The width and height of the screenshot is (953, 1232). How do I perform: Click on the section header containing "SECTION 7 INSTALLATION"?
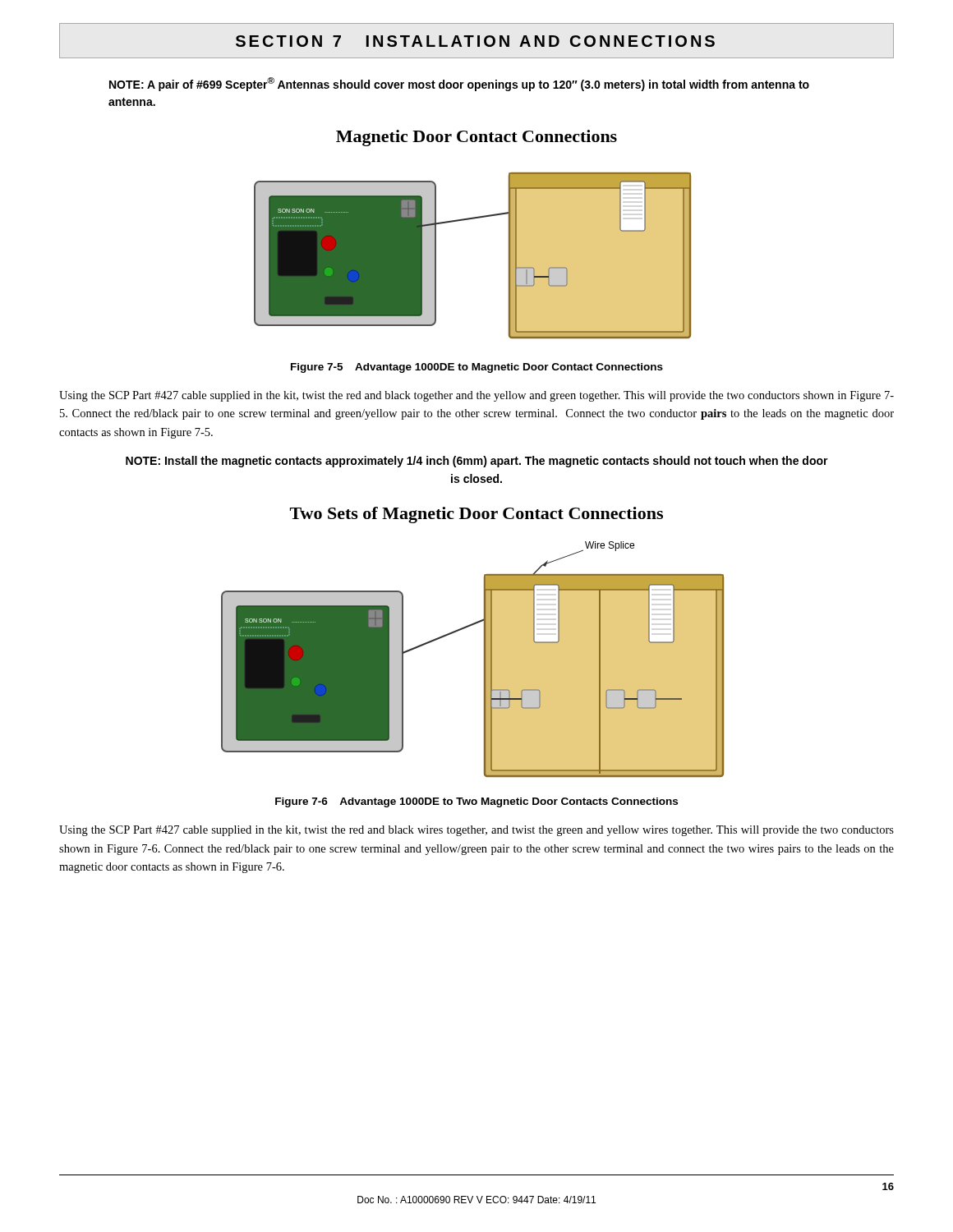tap(476, 41)
